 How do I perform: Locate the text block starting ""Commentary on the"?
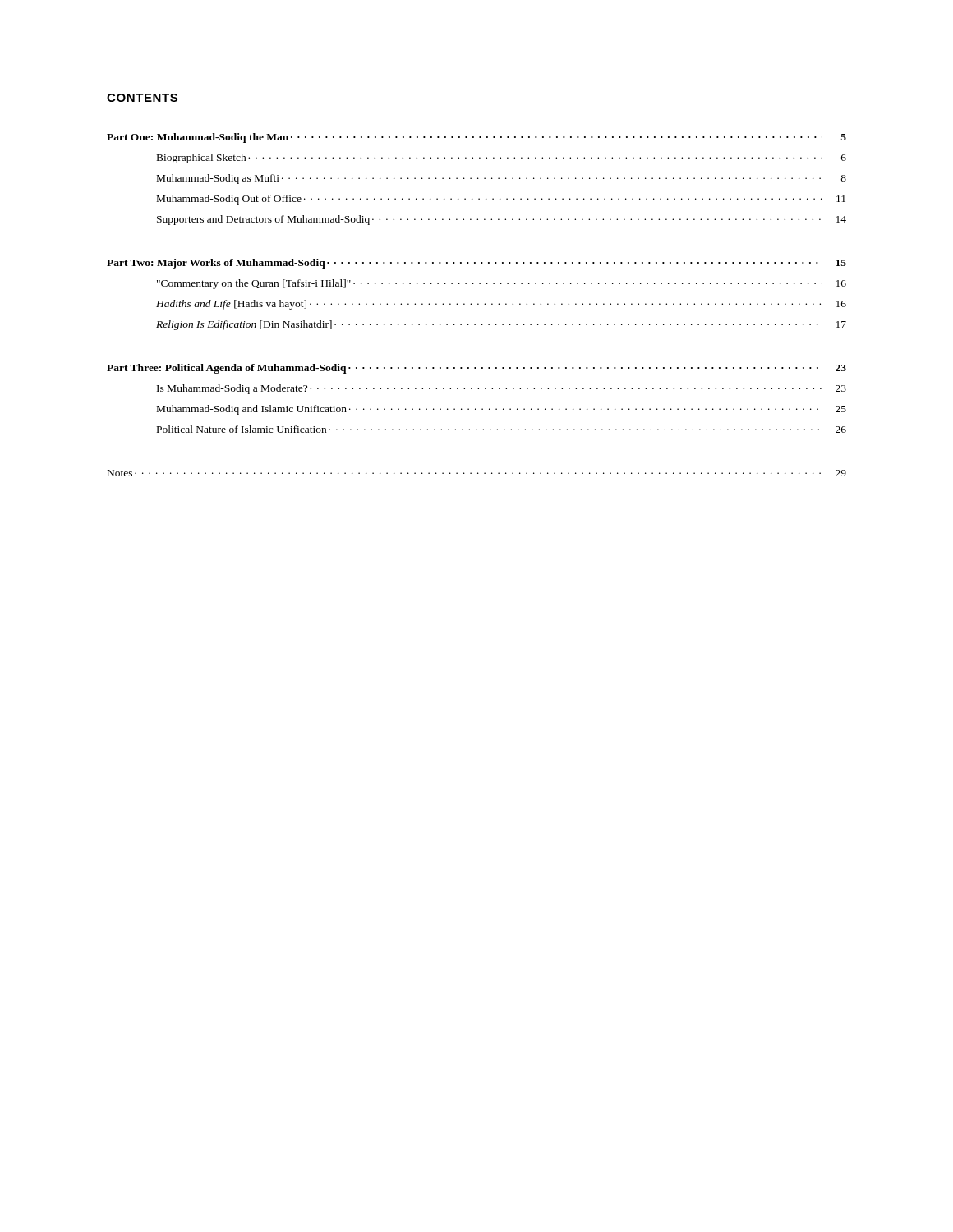tap(501, 284)
